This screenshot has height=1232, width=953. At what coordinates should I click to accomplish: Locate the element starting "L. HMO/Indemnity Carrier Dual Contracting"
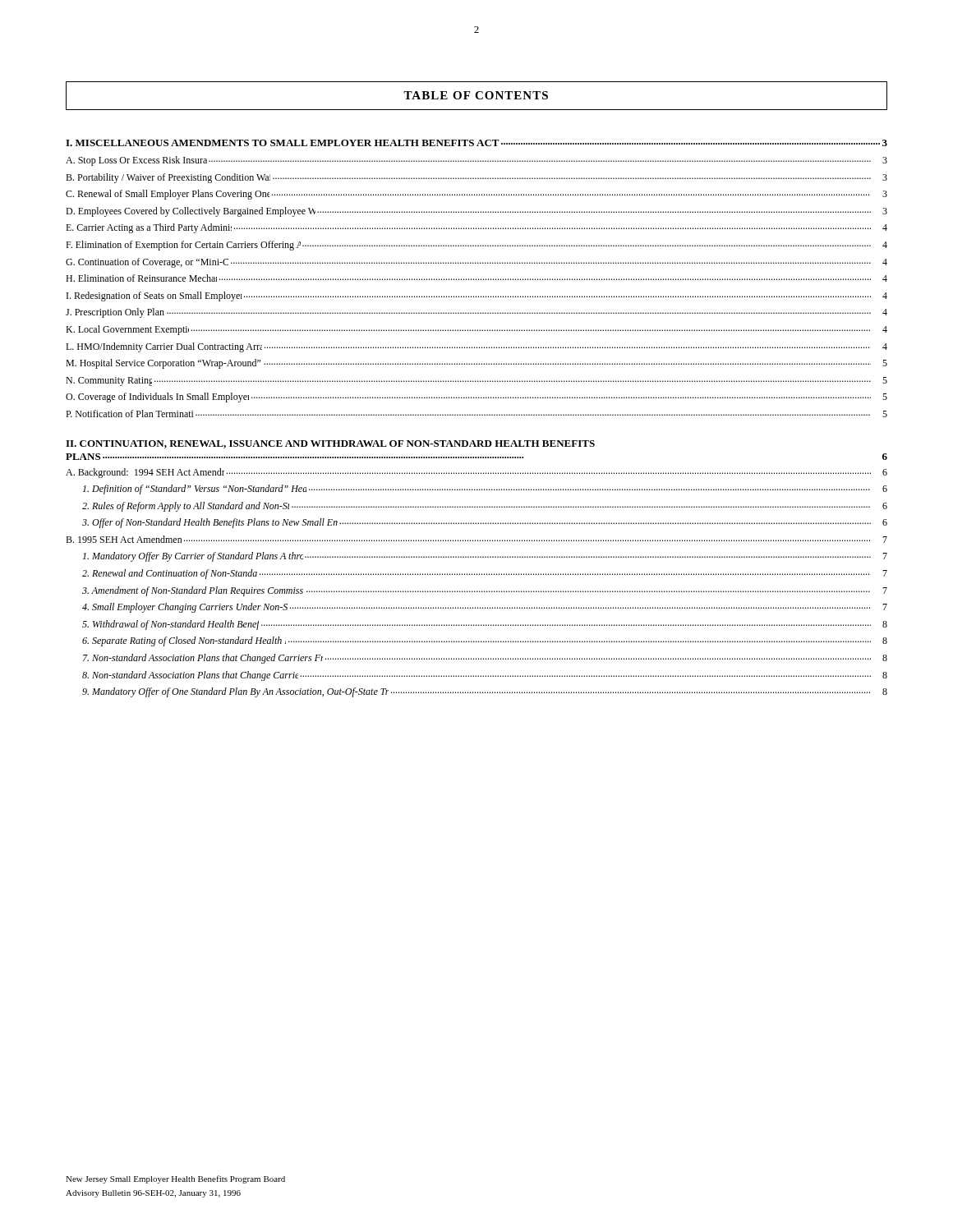pyautogui.click(x=476, y=346)
